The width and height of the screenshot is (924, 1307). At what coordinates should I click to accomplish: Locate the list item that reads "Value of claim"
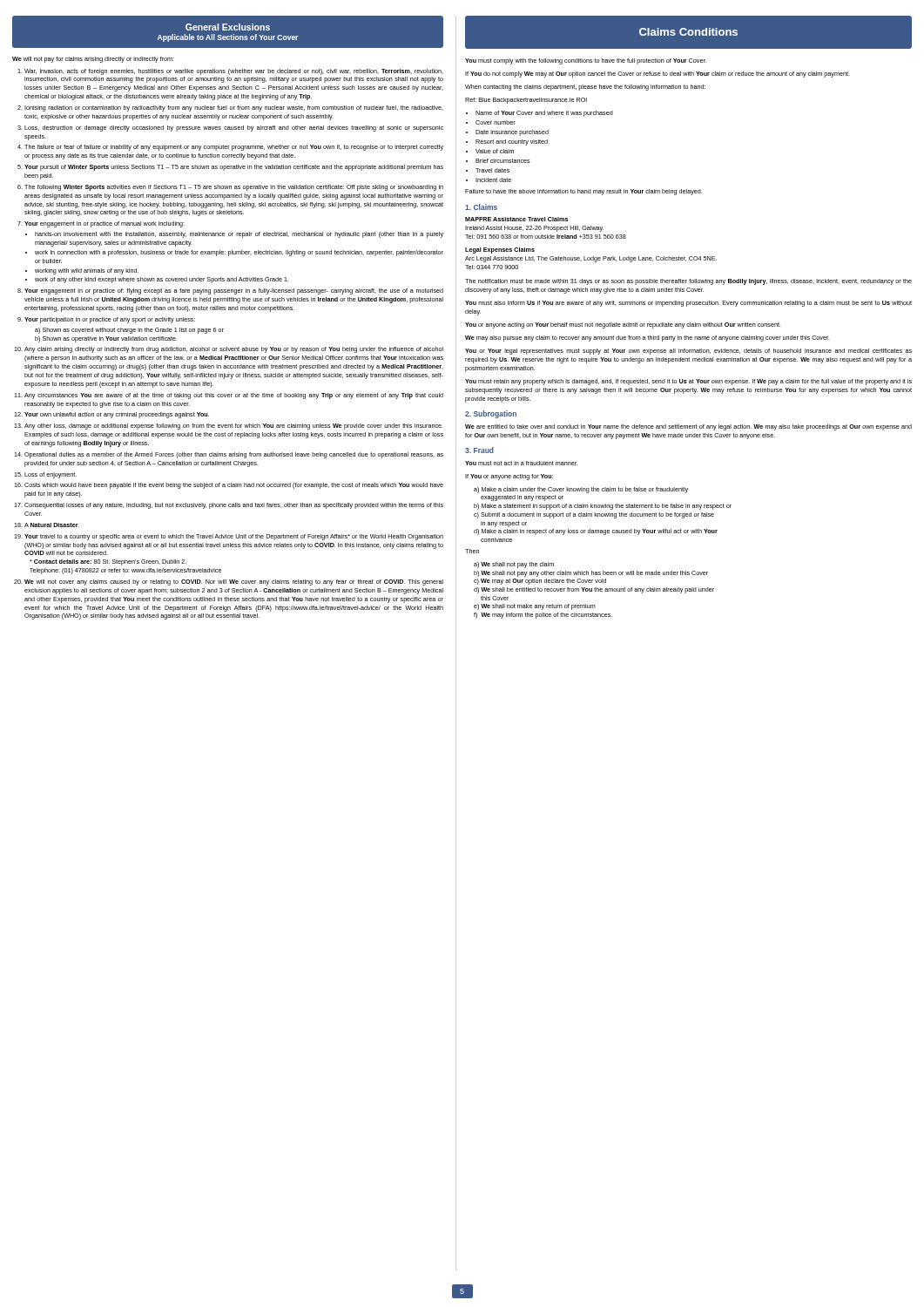coord(495,151)
